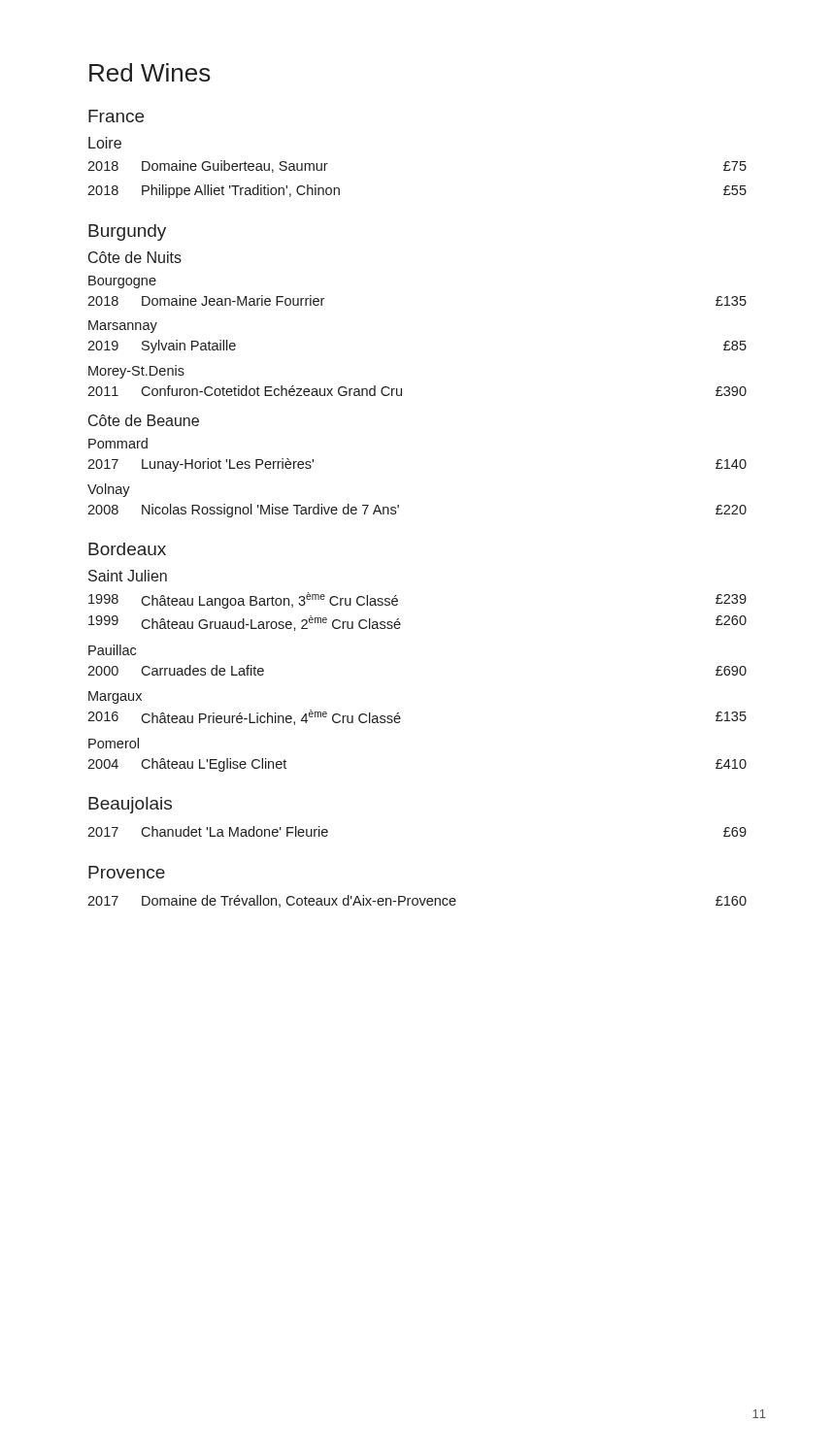Select the list item that reads "2017 Chanudet 'La Madone'"
834x1456 pixels.
click(107, 831)
